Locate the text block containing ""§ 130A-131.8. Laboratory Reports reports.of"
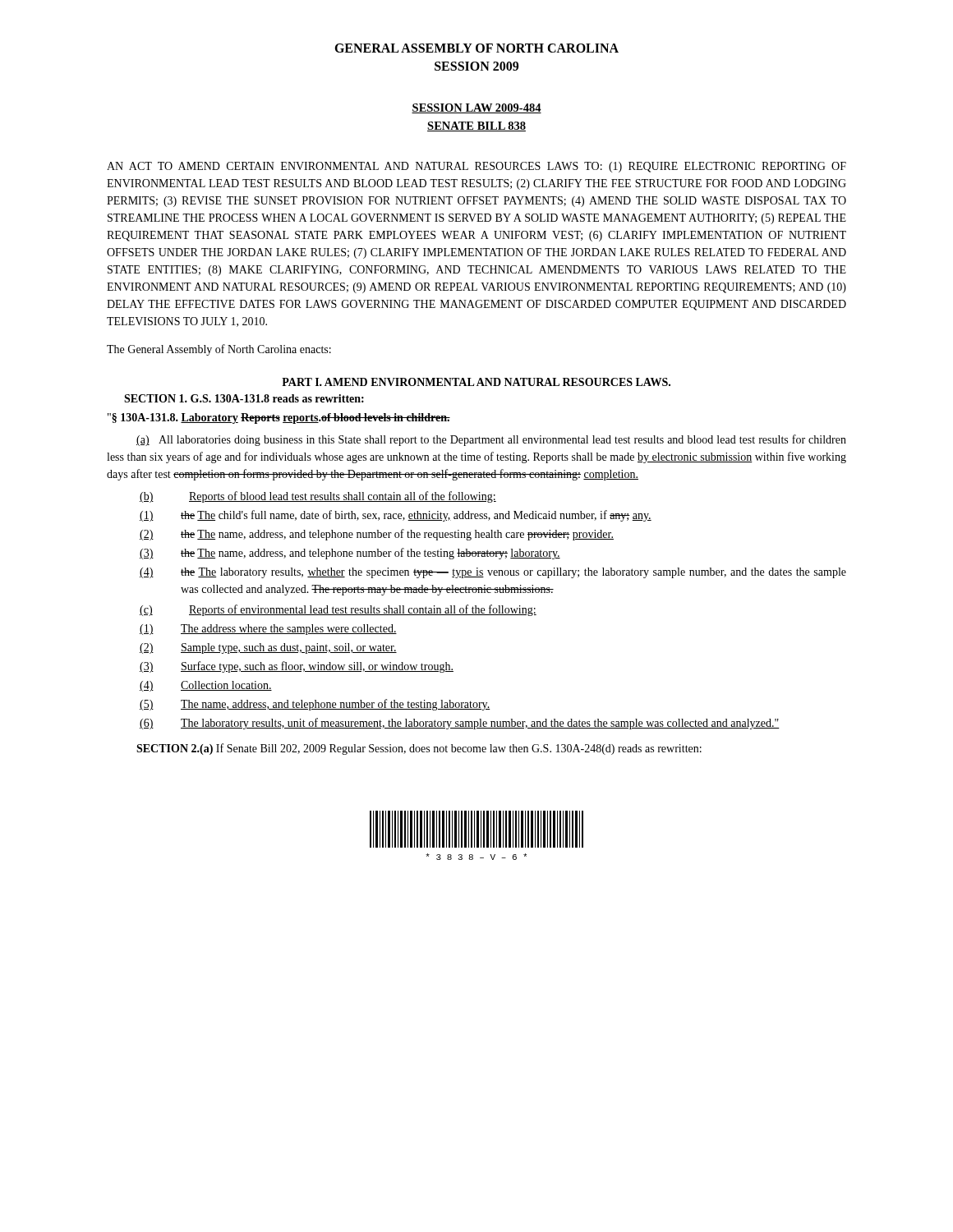 (278, 418)
